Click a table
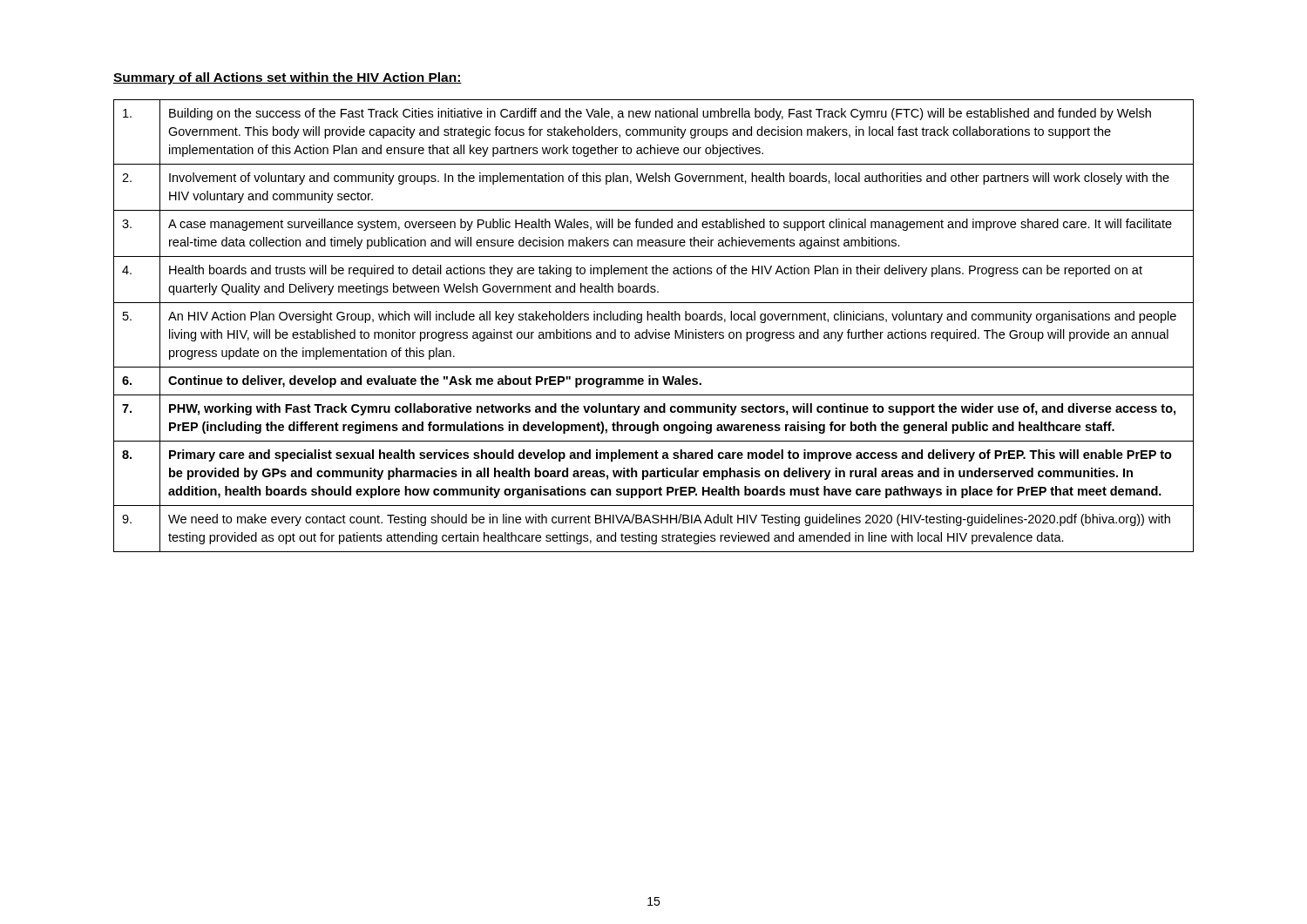Image resolution: width=1307 pixels, height=924 pixels. (x=654, y=326)
